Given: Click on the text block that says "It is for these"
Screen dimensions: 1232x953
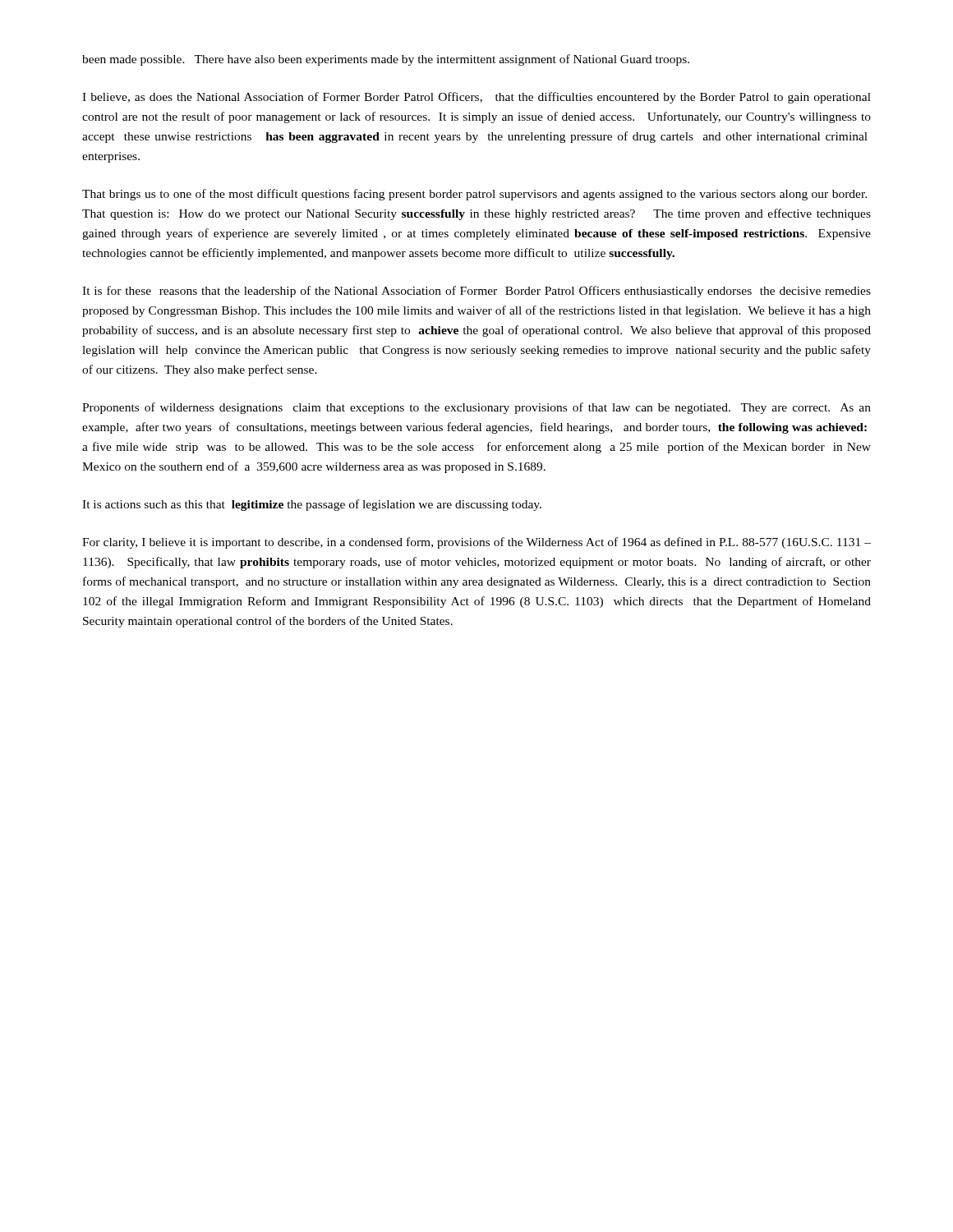Looking at the screenshot, I should (476, 330).
